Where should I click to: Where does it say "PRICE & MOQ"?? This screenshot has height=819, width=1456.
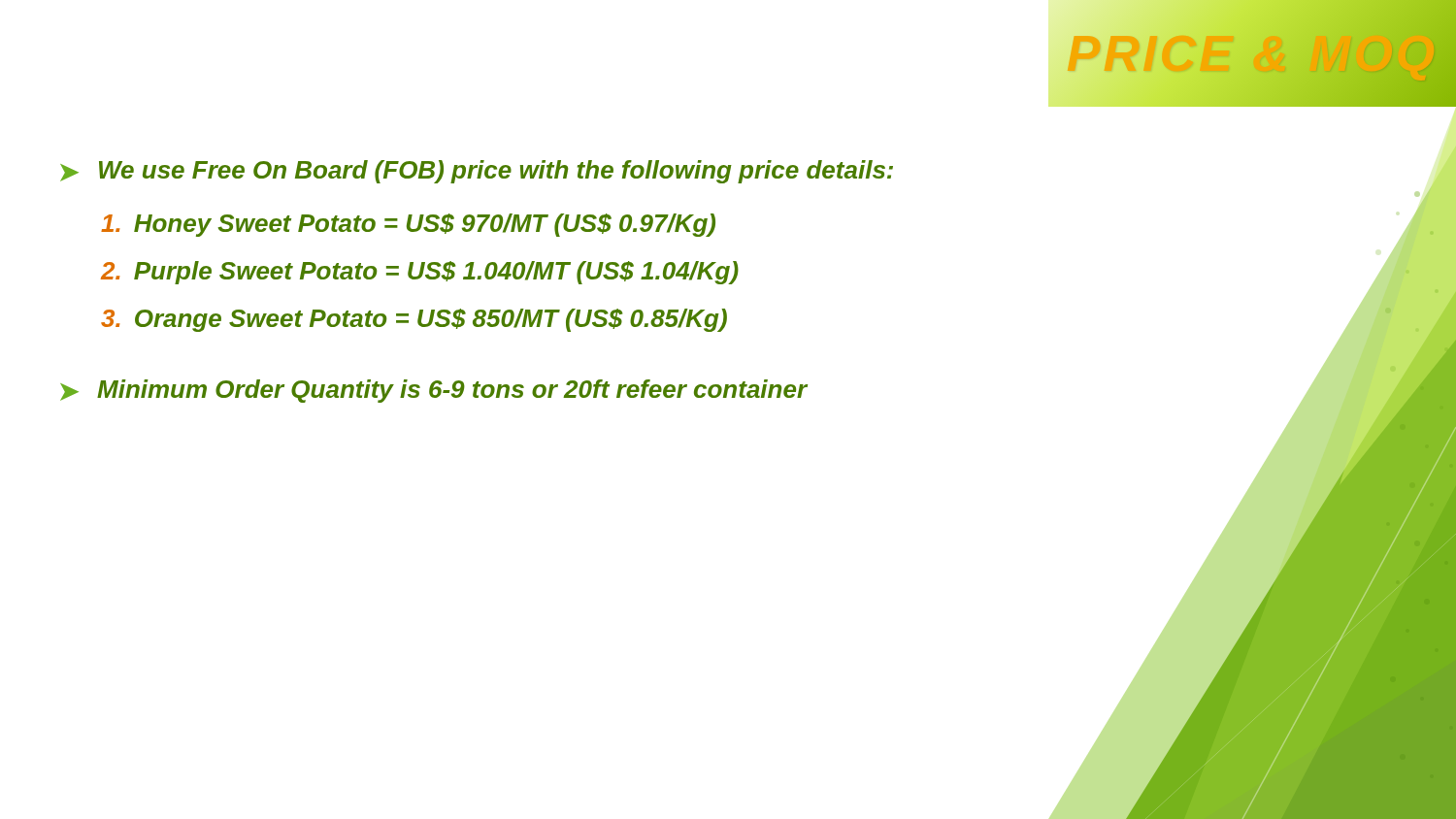pos(1091,48)
